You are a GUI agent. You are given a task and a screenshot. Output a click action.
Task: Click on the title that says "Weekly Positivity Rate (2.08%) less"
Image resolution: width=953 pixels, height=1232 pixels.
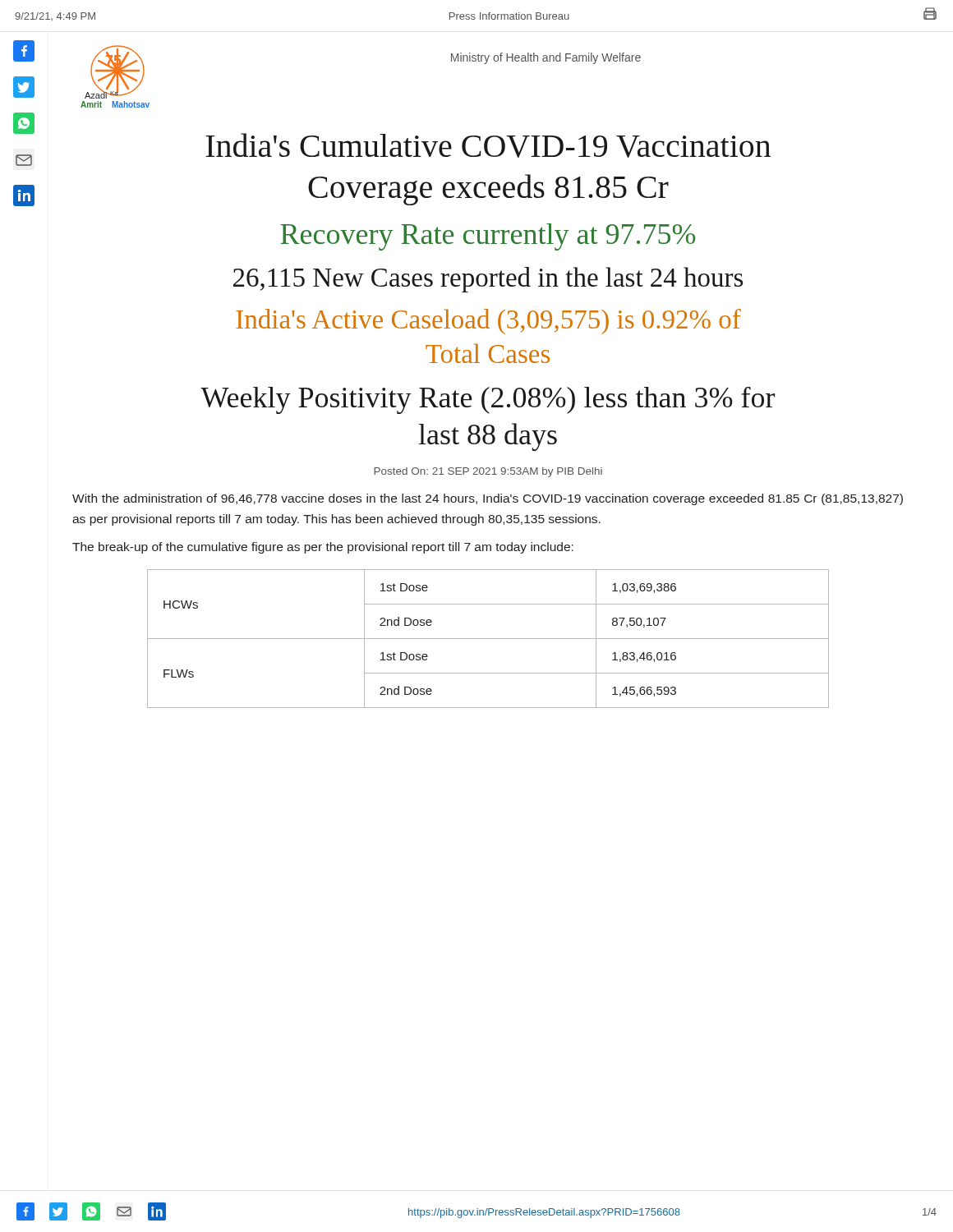tap(488, 416)
